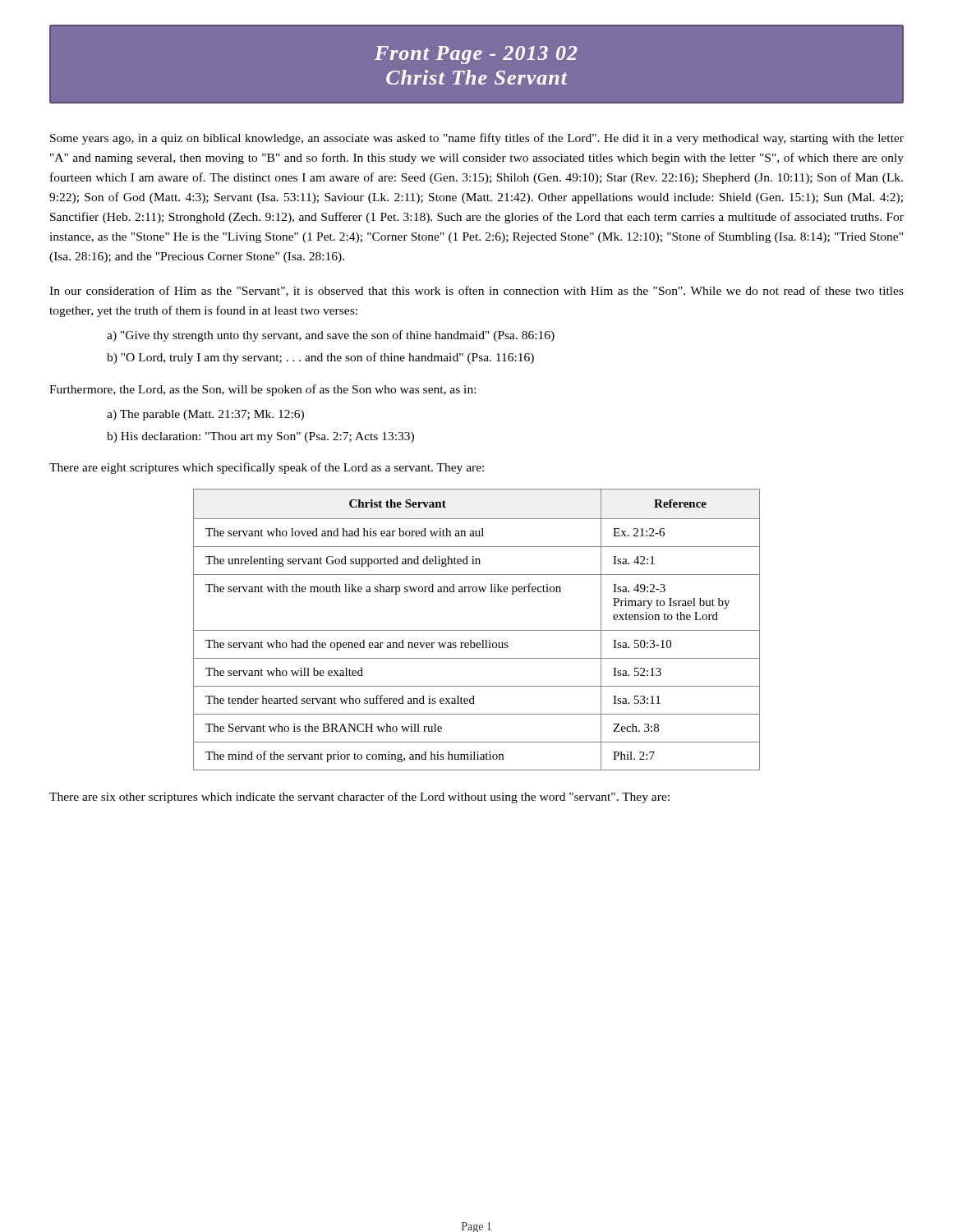Screen dimensions: 1232x953
Task: Click on the passage starting "b) "O Lord, truly I am thy"
Action: (x=321, y=357)
